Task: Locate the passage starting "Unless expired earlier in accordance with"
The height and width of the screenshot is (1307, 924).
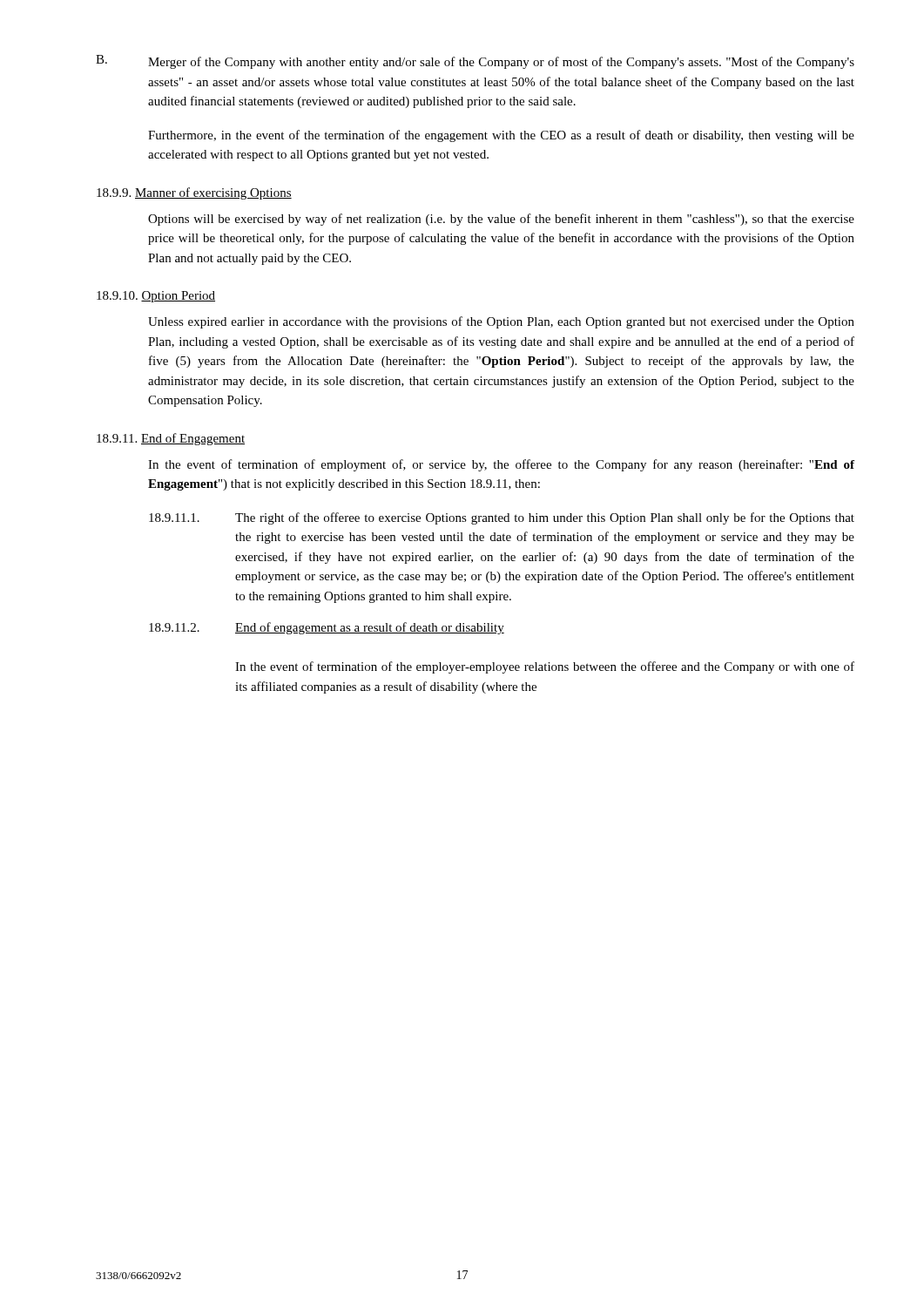Action: [x=501, y=361]
